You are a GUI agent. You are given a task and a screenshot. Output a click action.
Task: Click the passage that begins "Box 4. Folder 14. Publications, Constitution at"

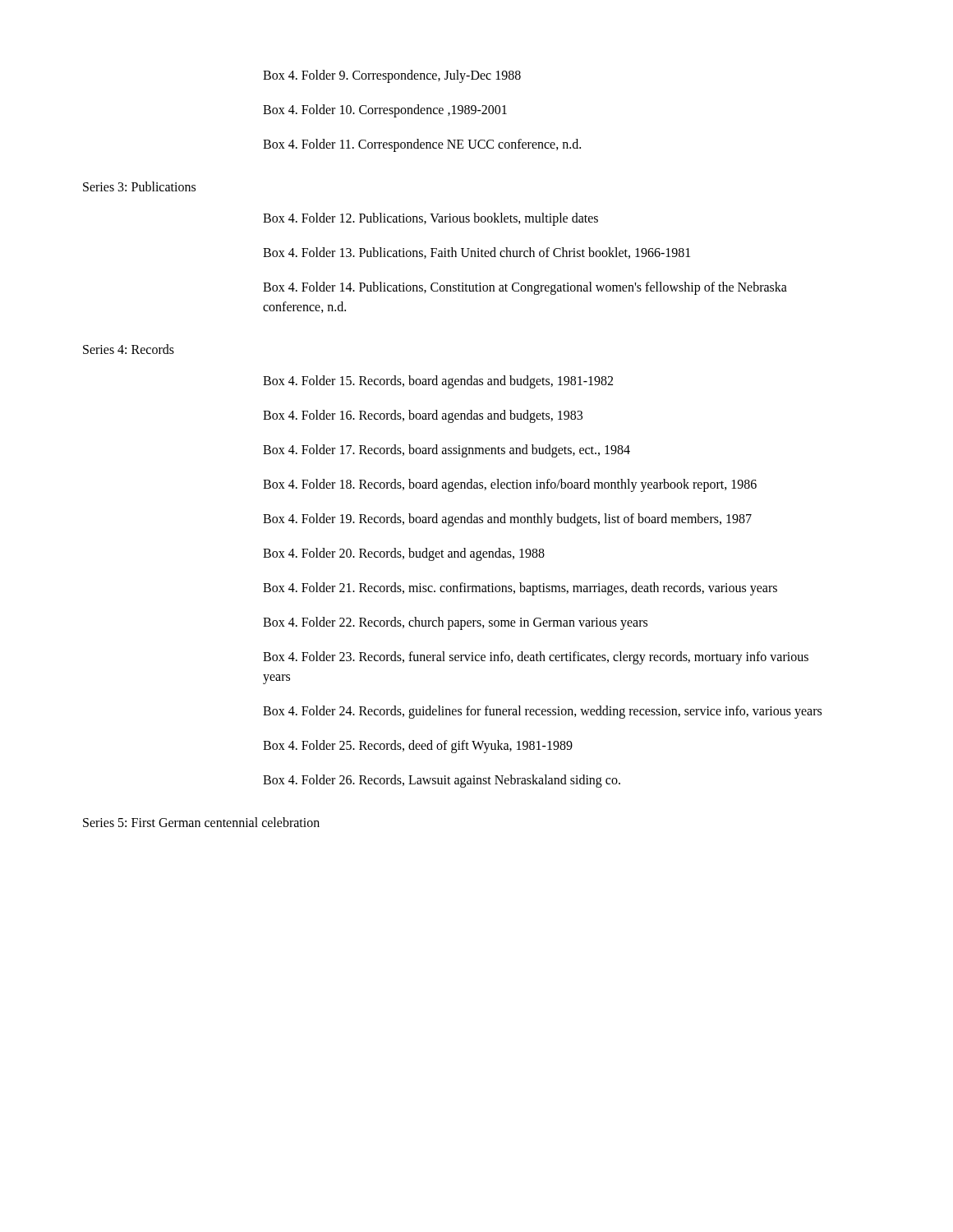(x=525, y=297)
